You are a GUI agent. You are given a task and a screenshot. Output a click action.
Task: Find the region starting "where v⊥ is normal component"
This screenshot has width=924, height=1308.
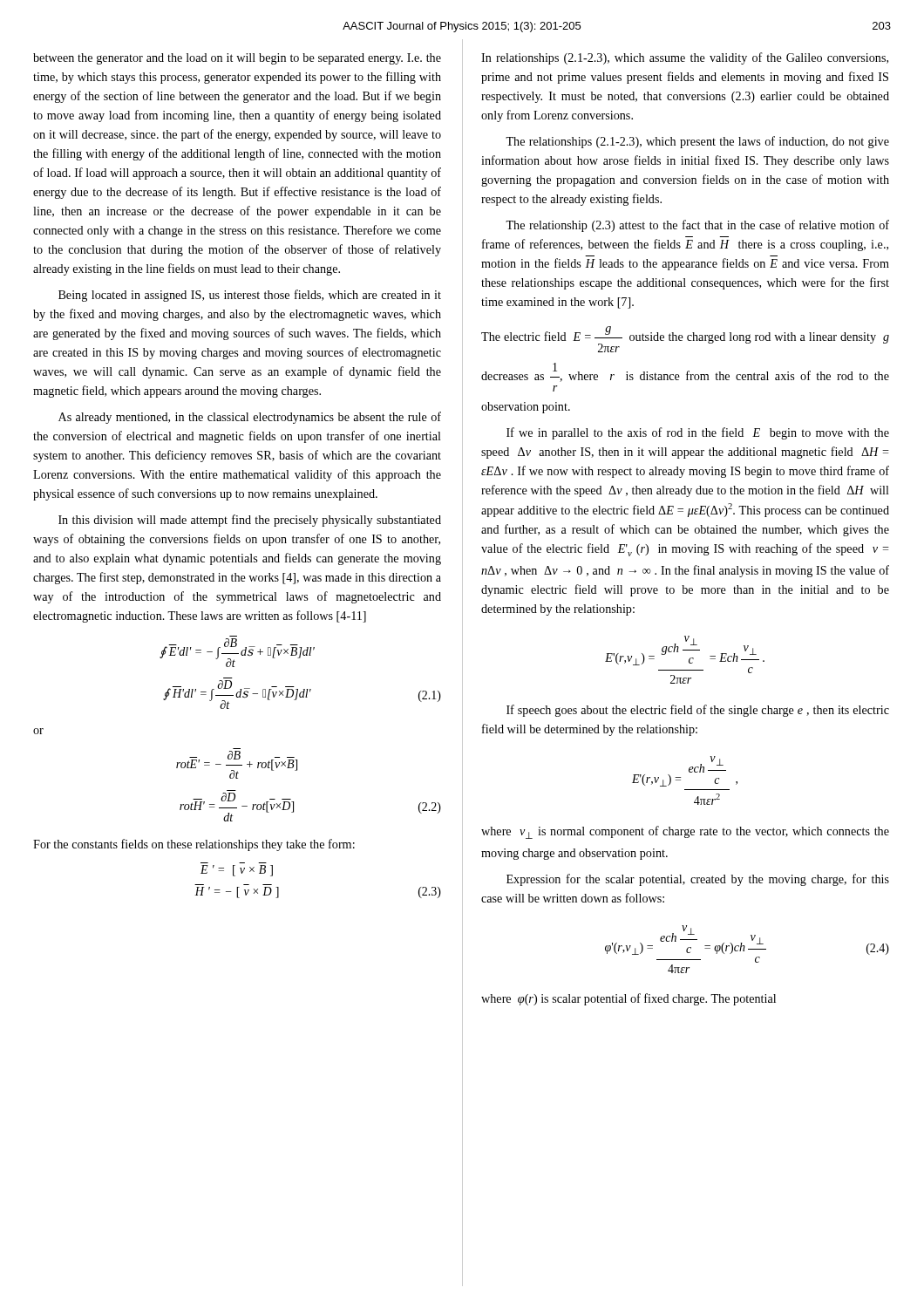685,842
